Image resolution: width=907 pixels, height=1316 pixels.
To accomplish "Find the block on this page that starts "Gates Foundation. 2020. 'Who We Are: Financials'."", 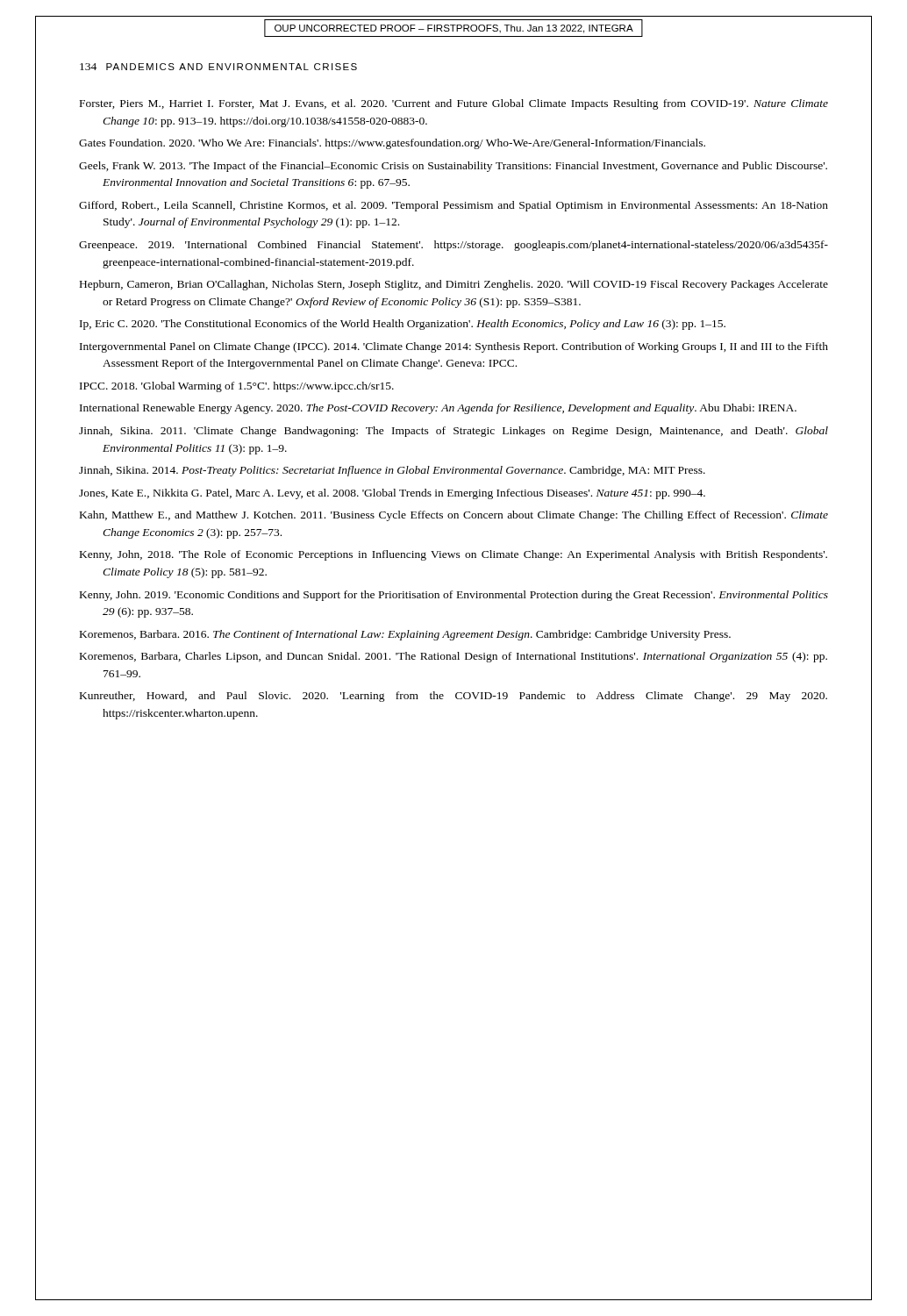I will [x=393, y=143].
